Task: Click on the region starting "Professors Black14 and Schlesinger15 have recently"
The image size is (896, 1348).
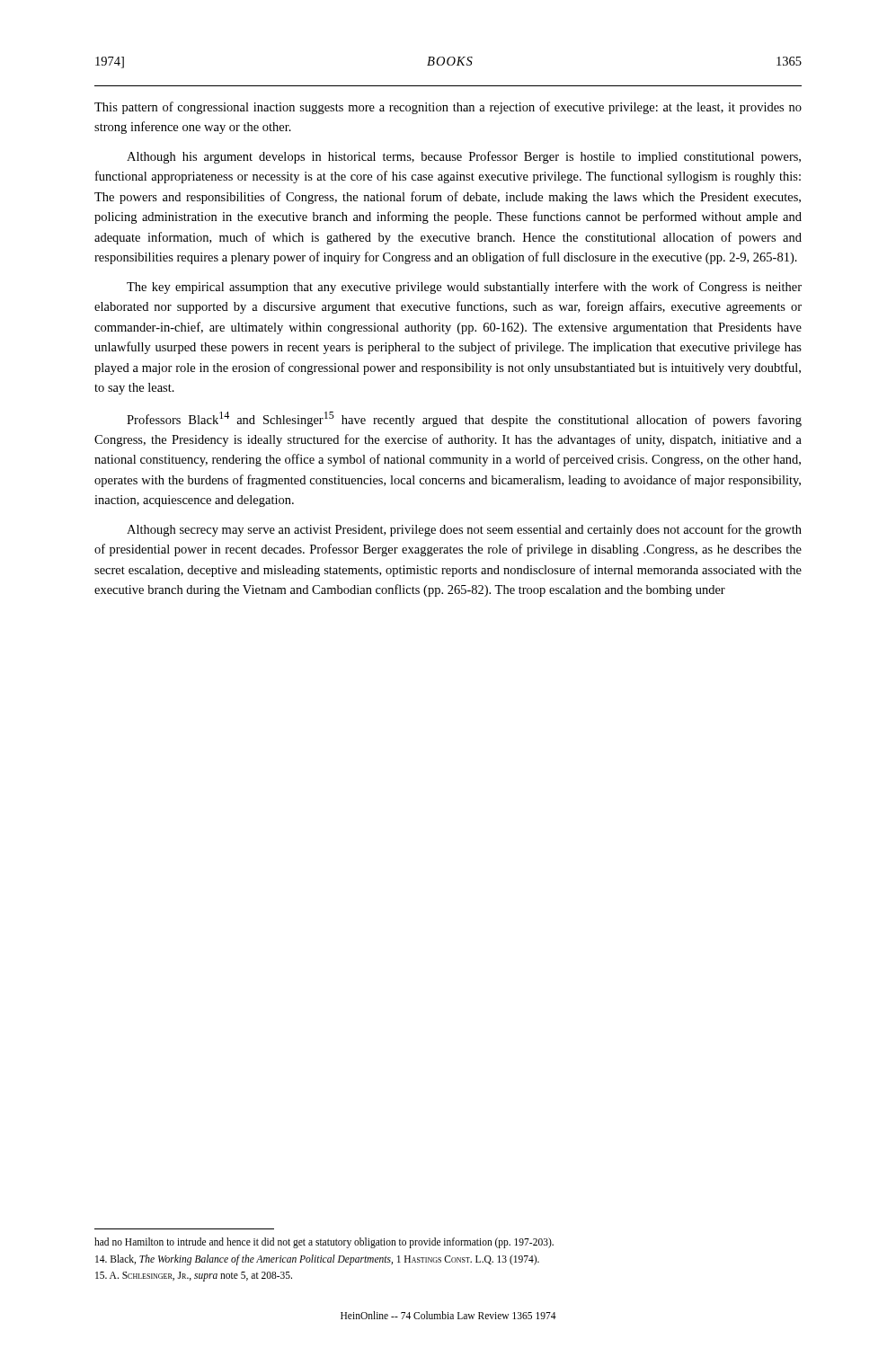Action: pos(448,458)
